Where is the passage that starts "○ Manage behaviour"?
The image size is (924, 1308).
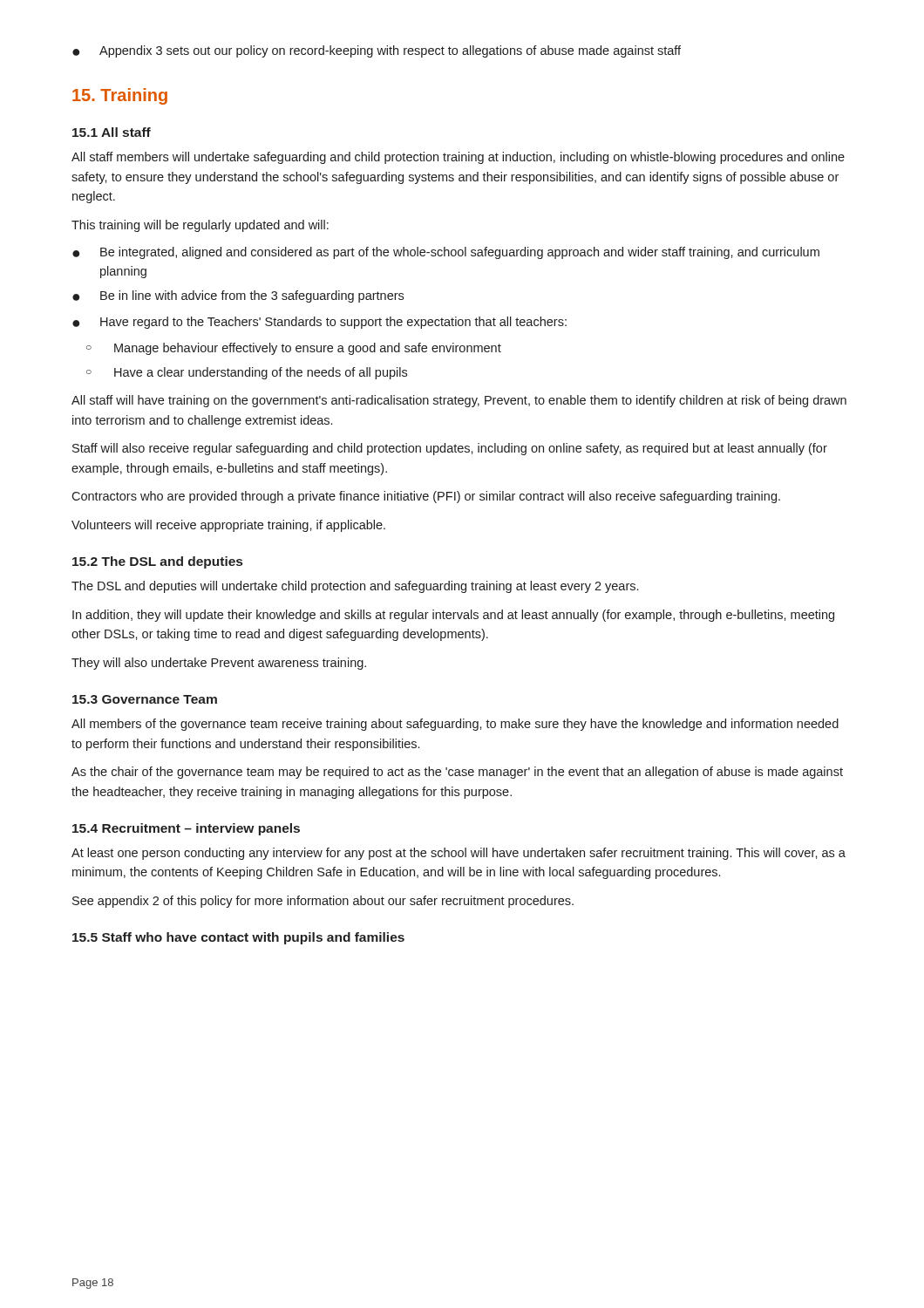[286, 349]
